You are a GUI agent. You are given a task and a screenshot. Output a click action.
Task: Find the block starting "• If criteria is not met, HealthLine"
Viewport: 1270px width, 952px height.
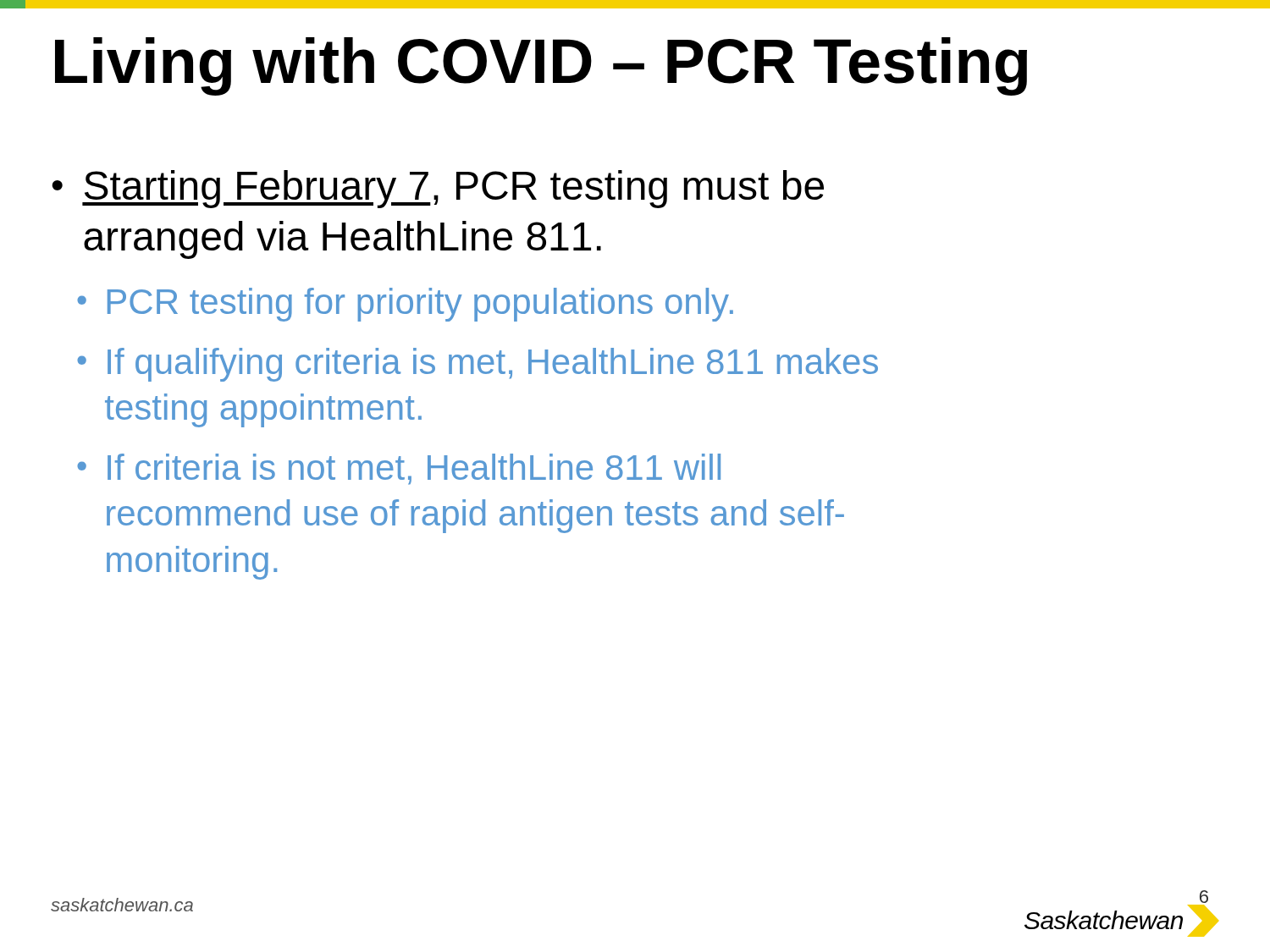(x=461, y=514)
